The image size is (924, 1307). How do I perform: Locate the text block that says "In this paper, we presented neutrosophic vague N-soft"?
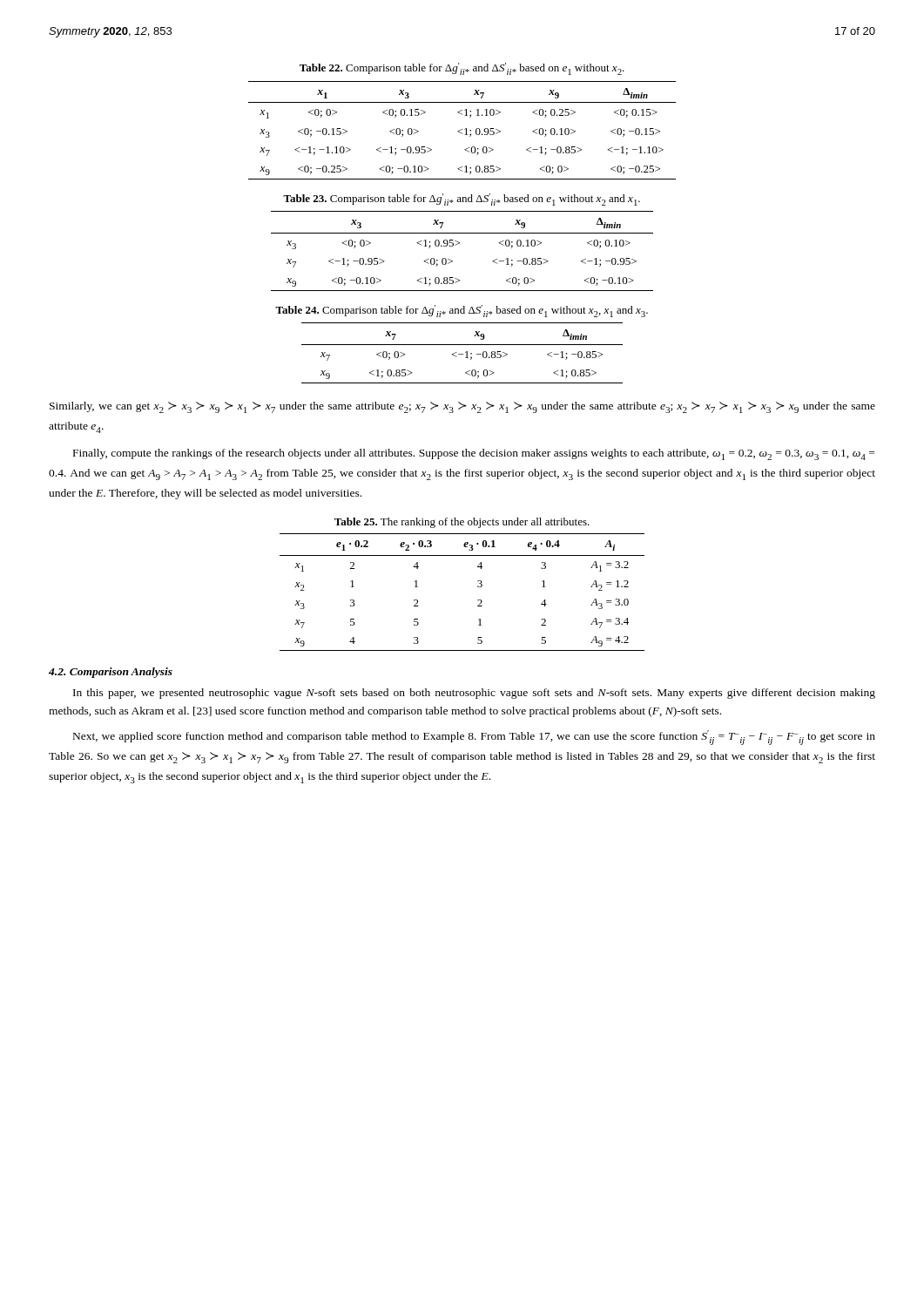tap(462, 701)
